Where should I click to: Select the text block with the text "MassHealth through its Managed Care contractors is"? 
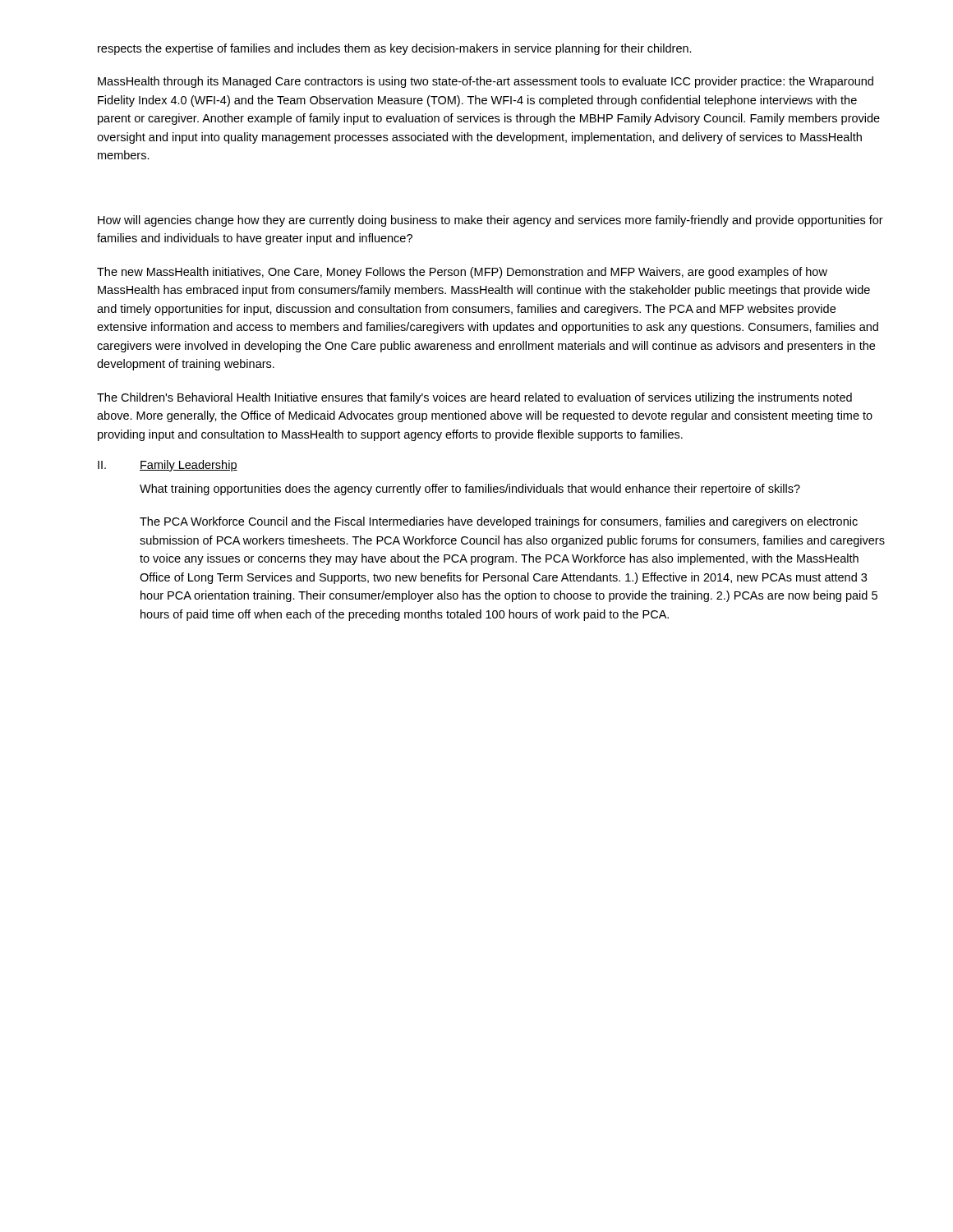[488, 119]
